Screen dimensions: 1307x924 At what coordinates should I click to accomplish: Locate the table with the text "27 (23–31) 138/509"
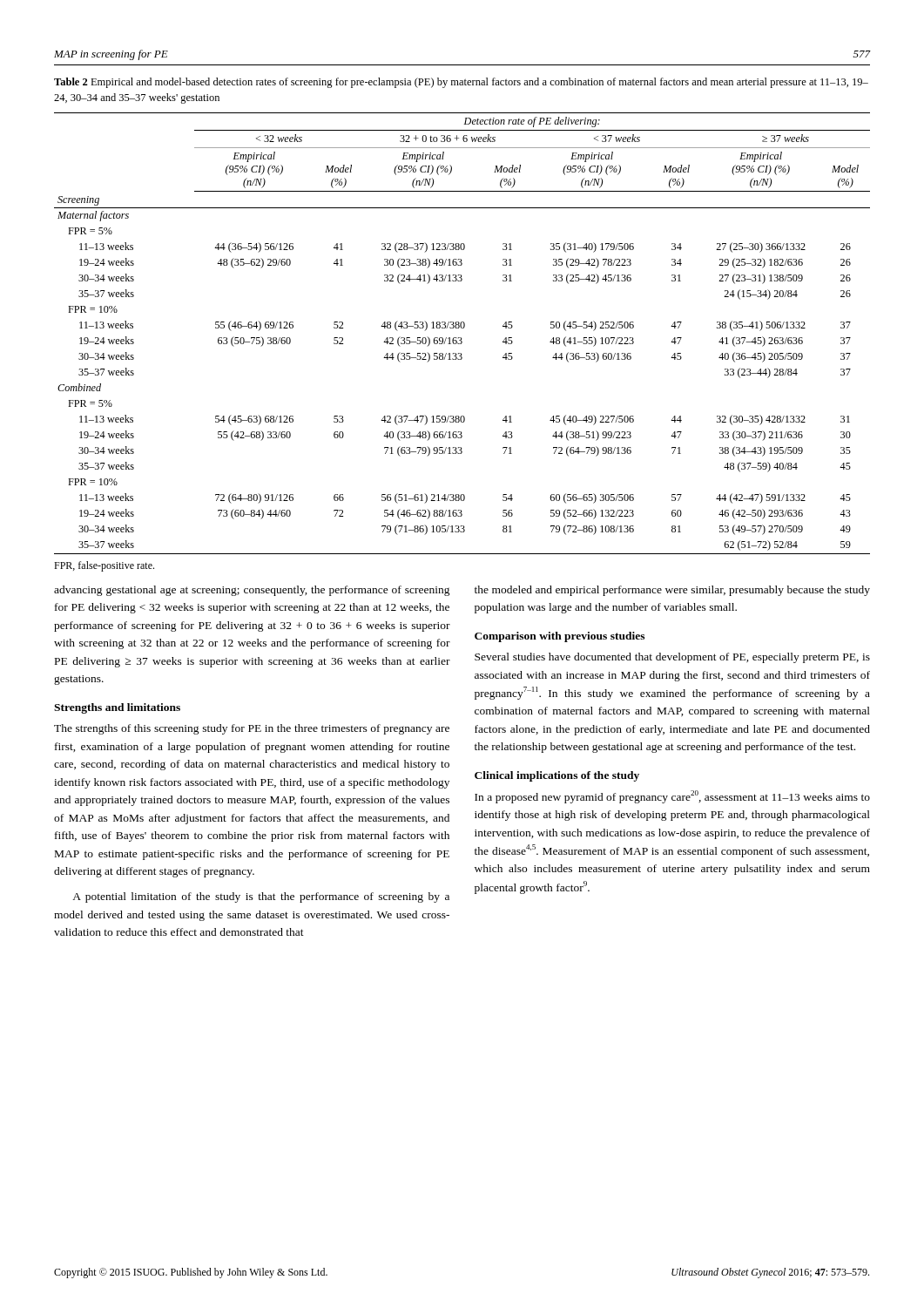462,333
